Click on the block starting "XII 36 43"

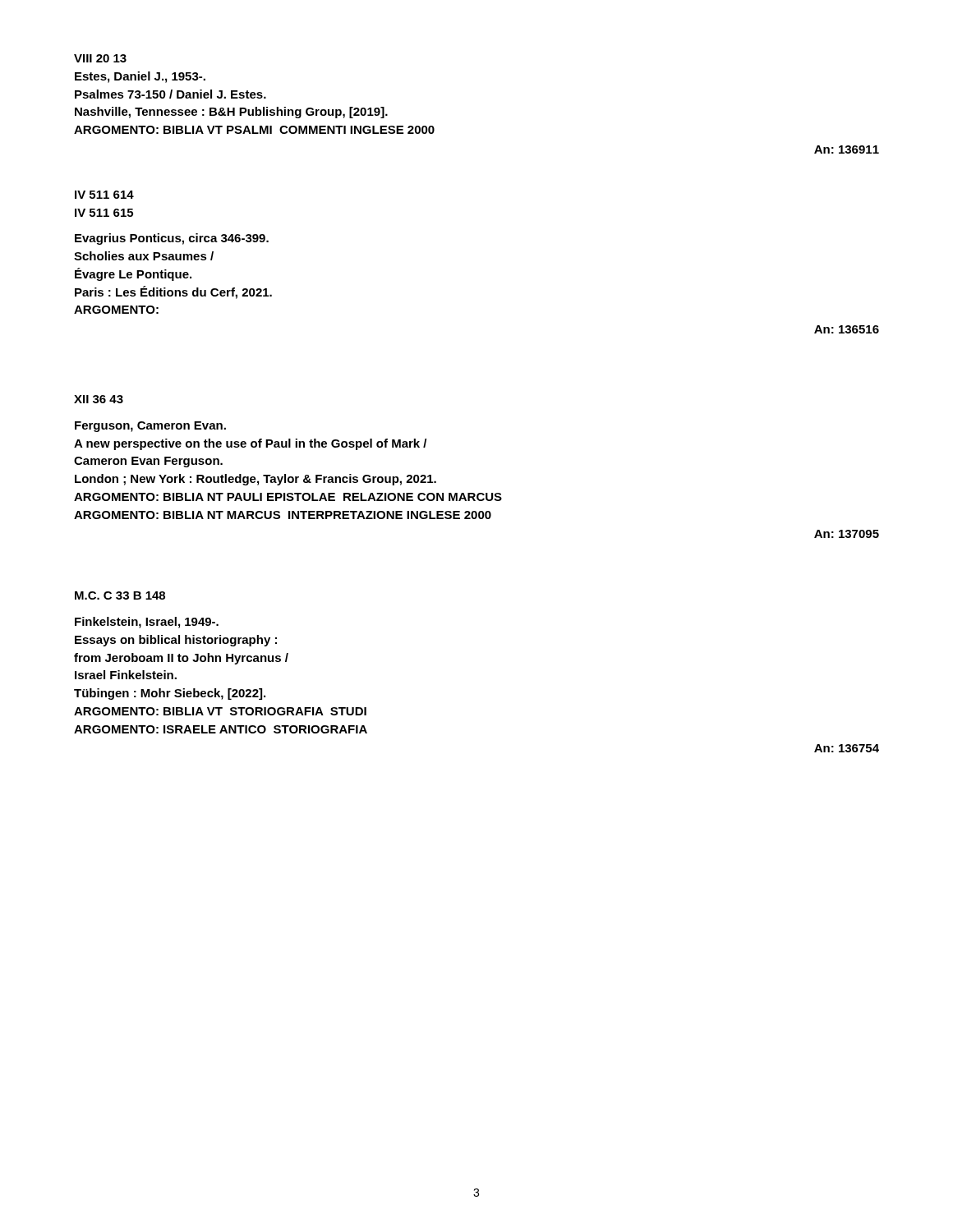pos(99,399)
